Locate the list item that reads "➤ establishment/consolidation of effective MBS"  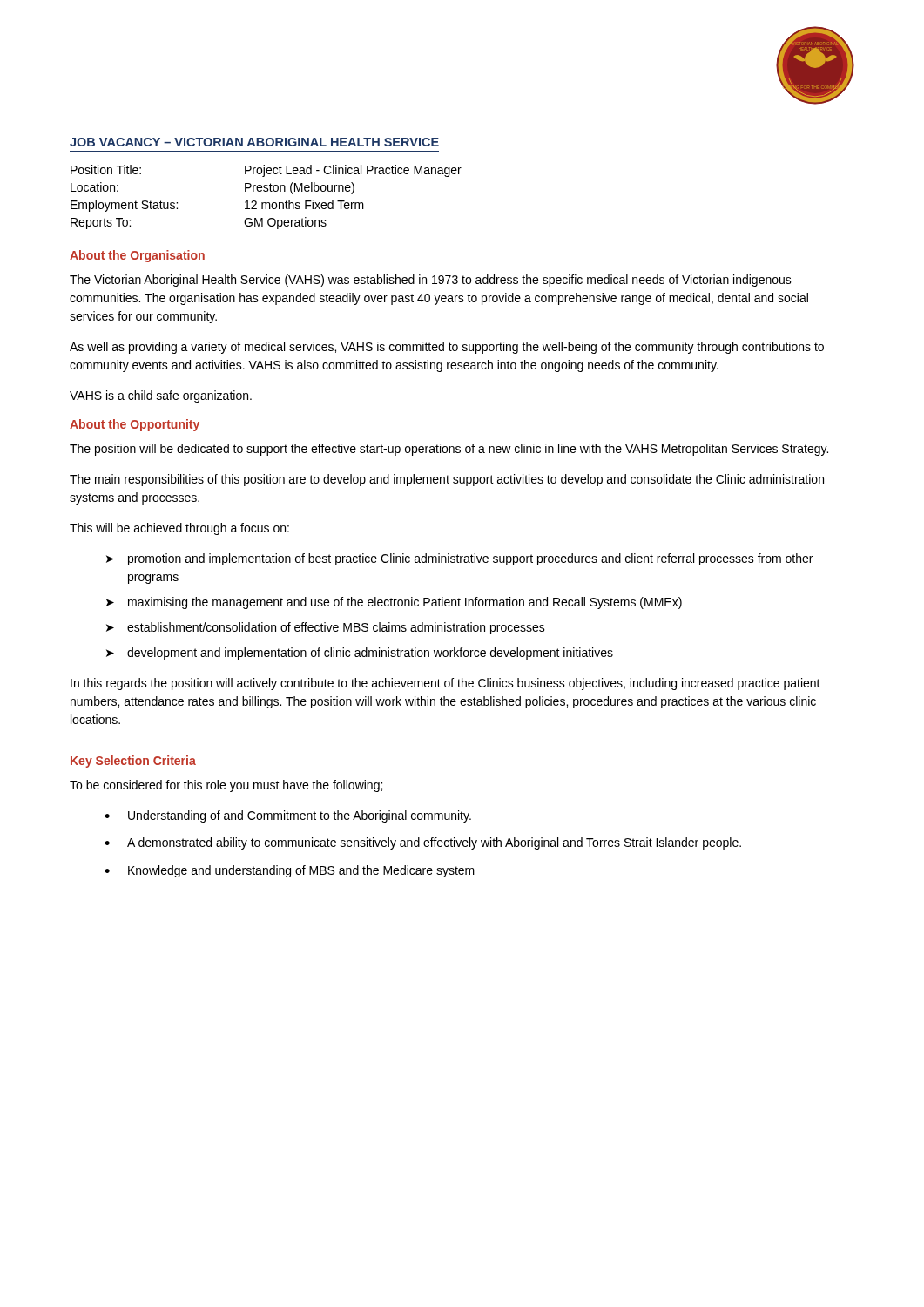pos(325,628)
